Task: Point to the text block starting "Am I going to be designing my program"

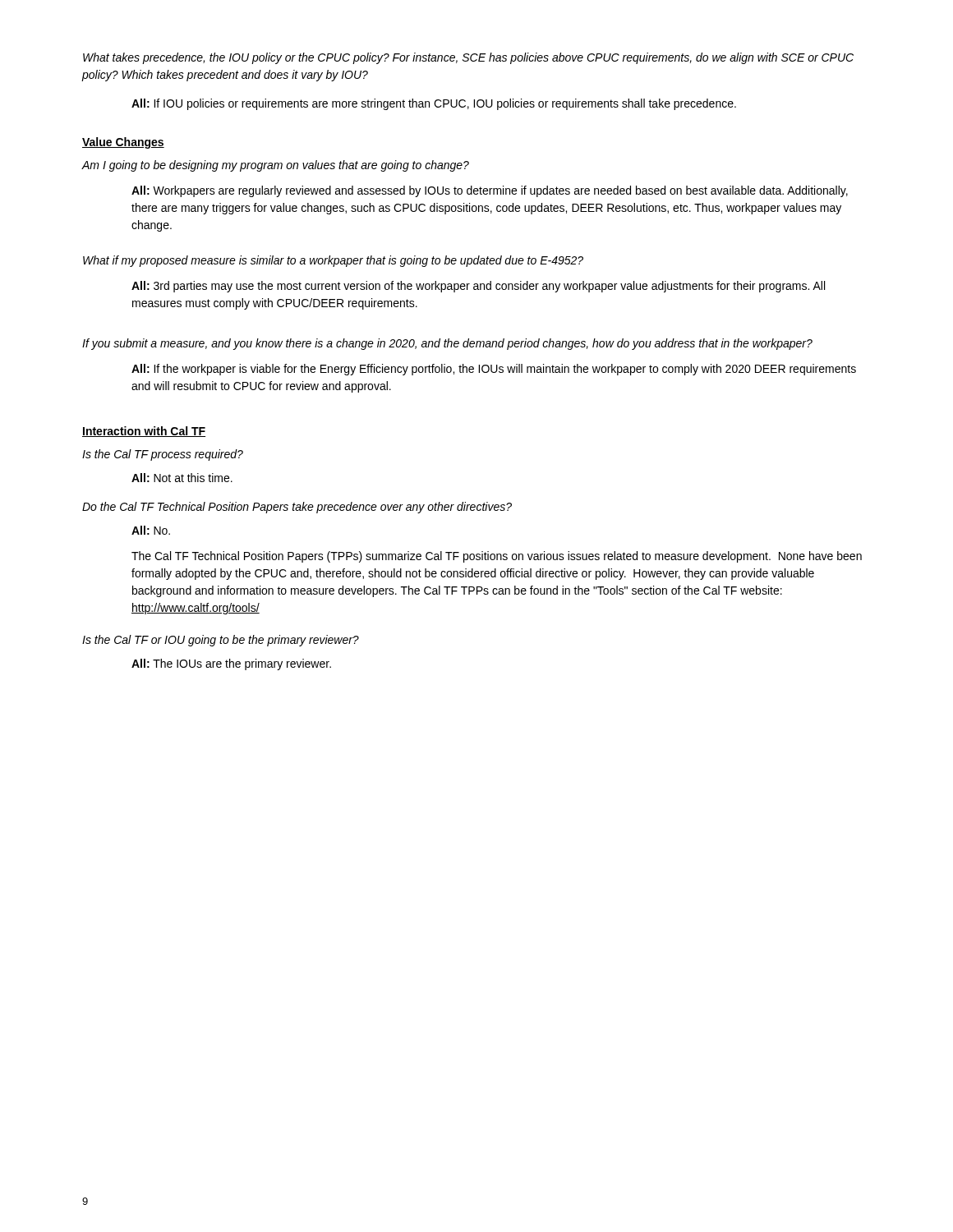Action: click(x=476, y=165)
